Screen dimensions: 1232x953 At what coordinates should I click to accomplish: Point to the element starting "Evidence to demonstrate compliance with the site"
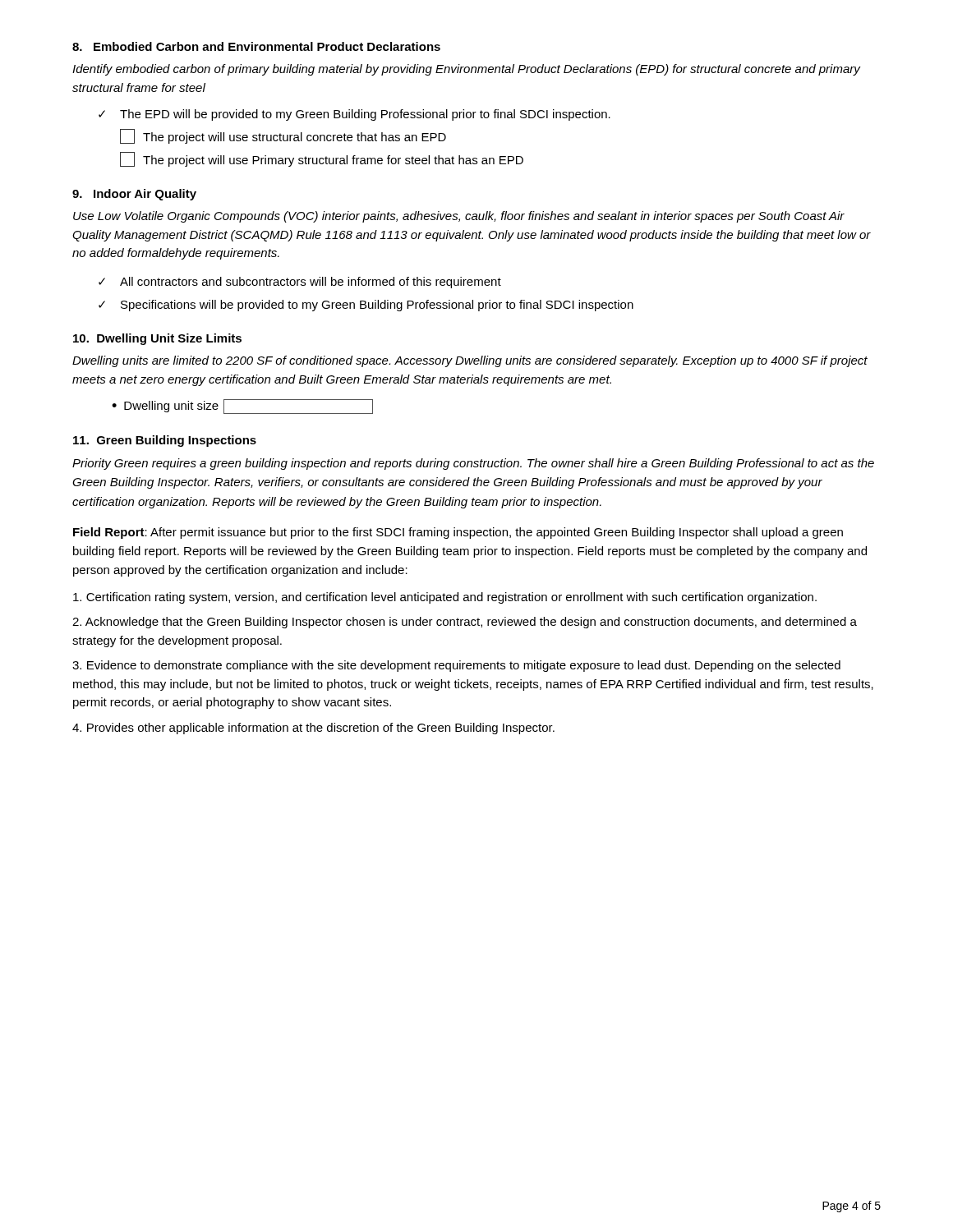[x=473, y=683]
